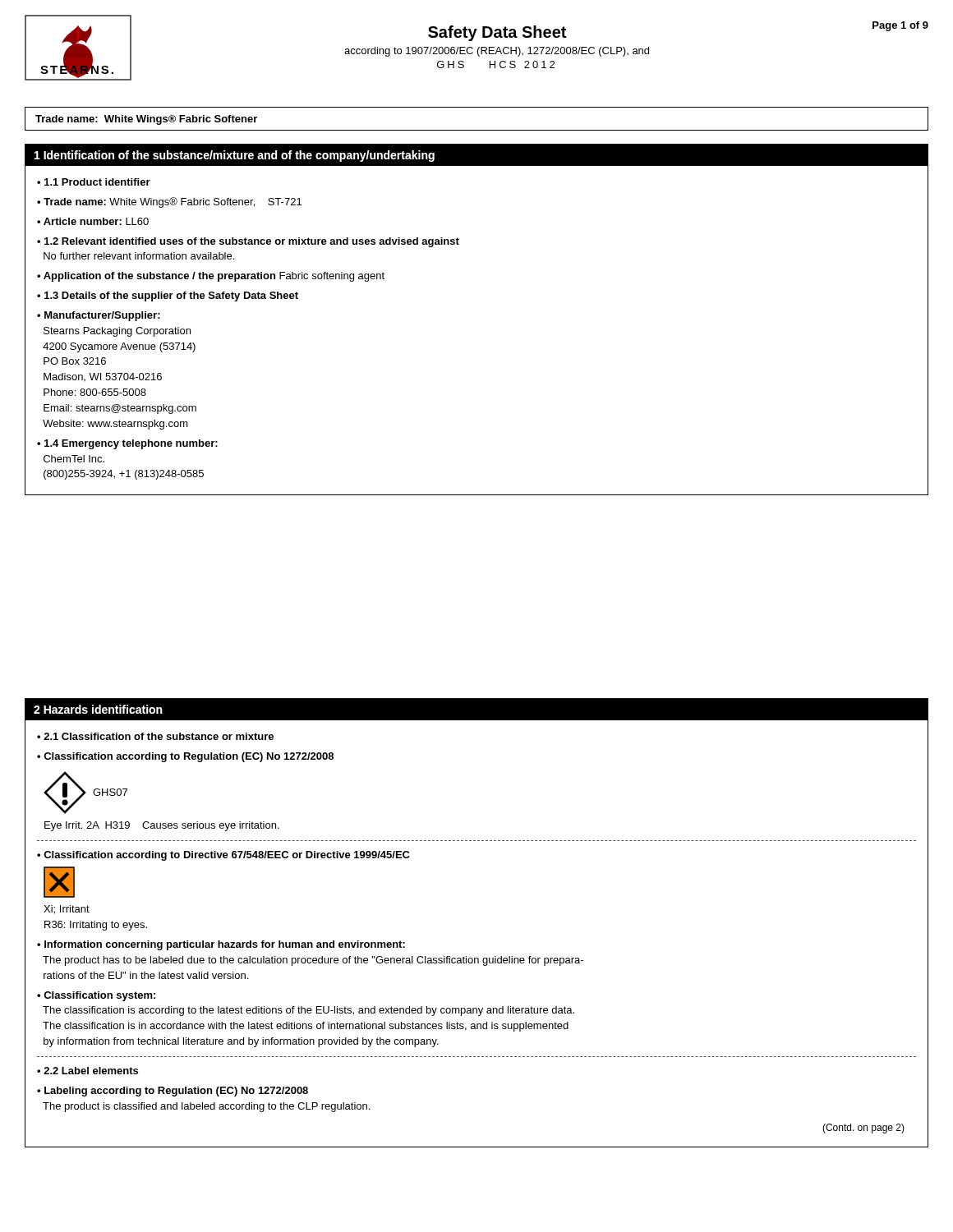The image size is (953, 1232).
Task: Find the list item containing "• 2.1 Classification of the substance or mixture"
Action: [x=155, y=736]
